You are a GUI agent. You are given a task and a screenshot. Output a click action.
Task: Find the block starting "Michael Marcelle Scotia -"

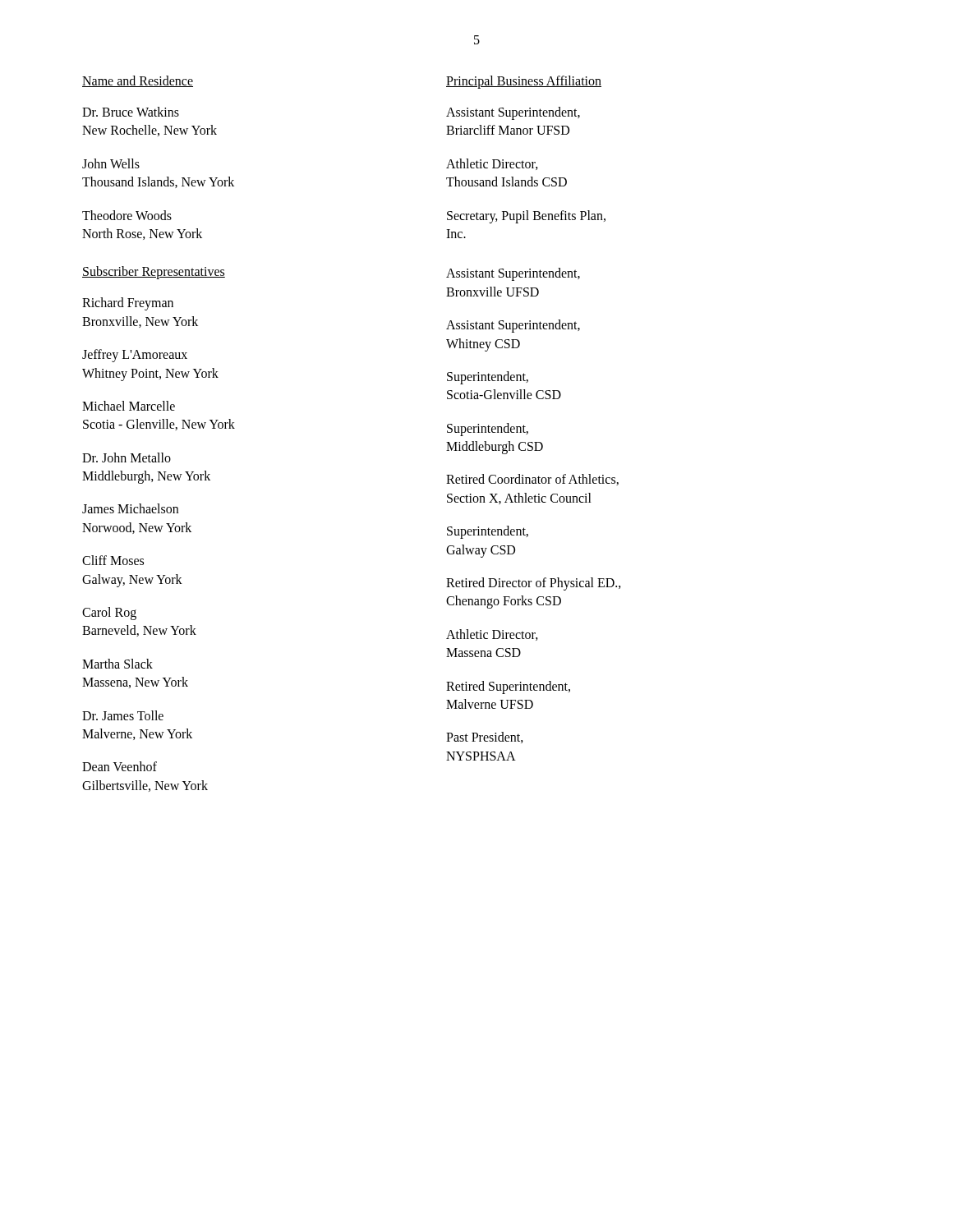tap(129, 406)
